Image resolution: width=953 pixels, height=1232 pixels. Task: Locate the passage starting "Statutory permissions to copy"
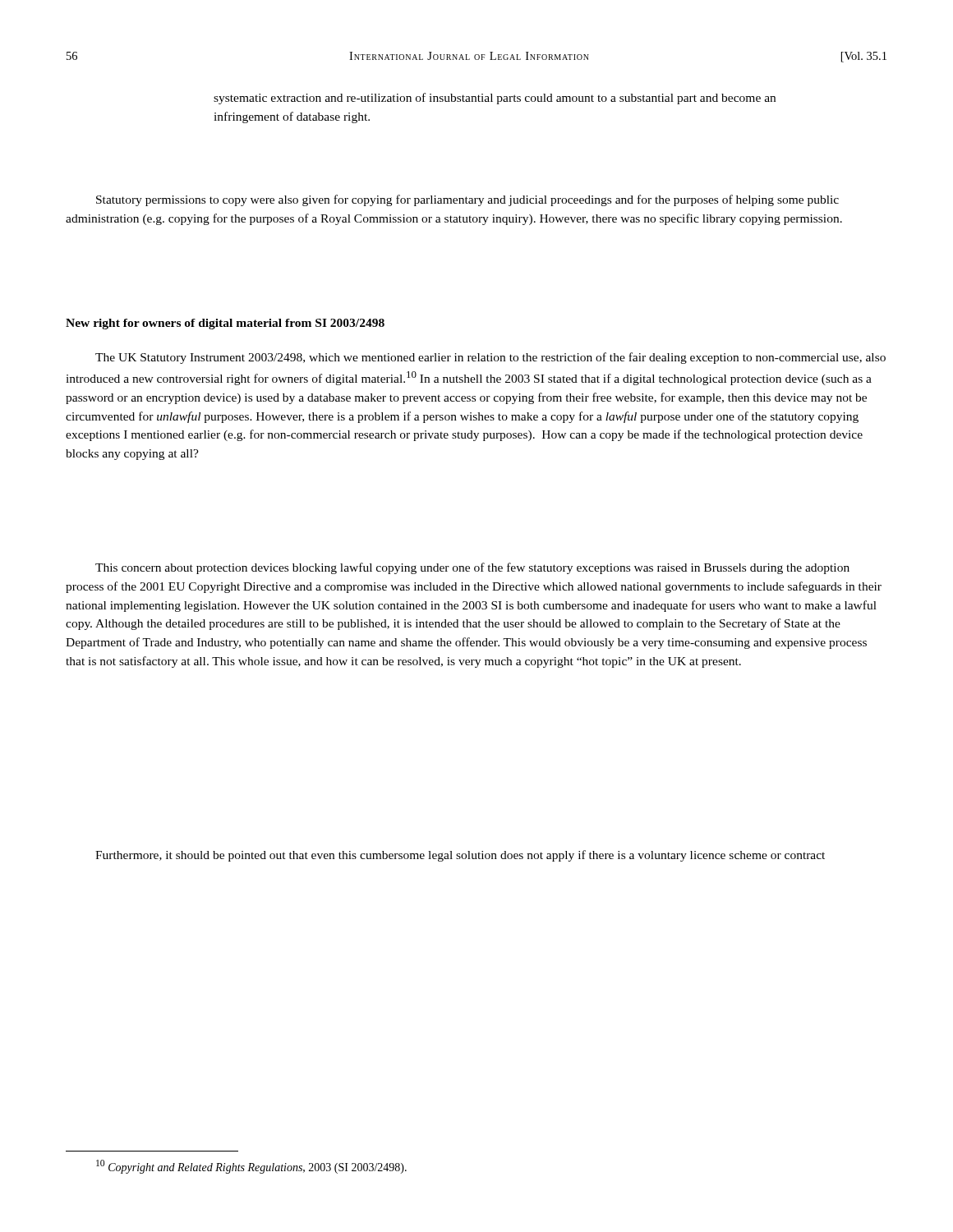click(x=454, y=209)
